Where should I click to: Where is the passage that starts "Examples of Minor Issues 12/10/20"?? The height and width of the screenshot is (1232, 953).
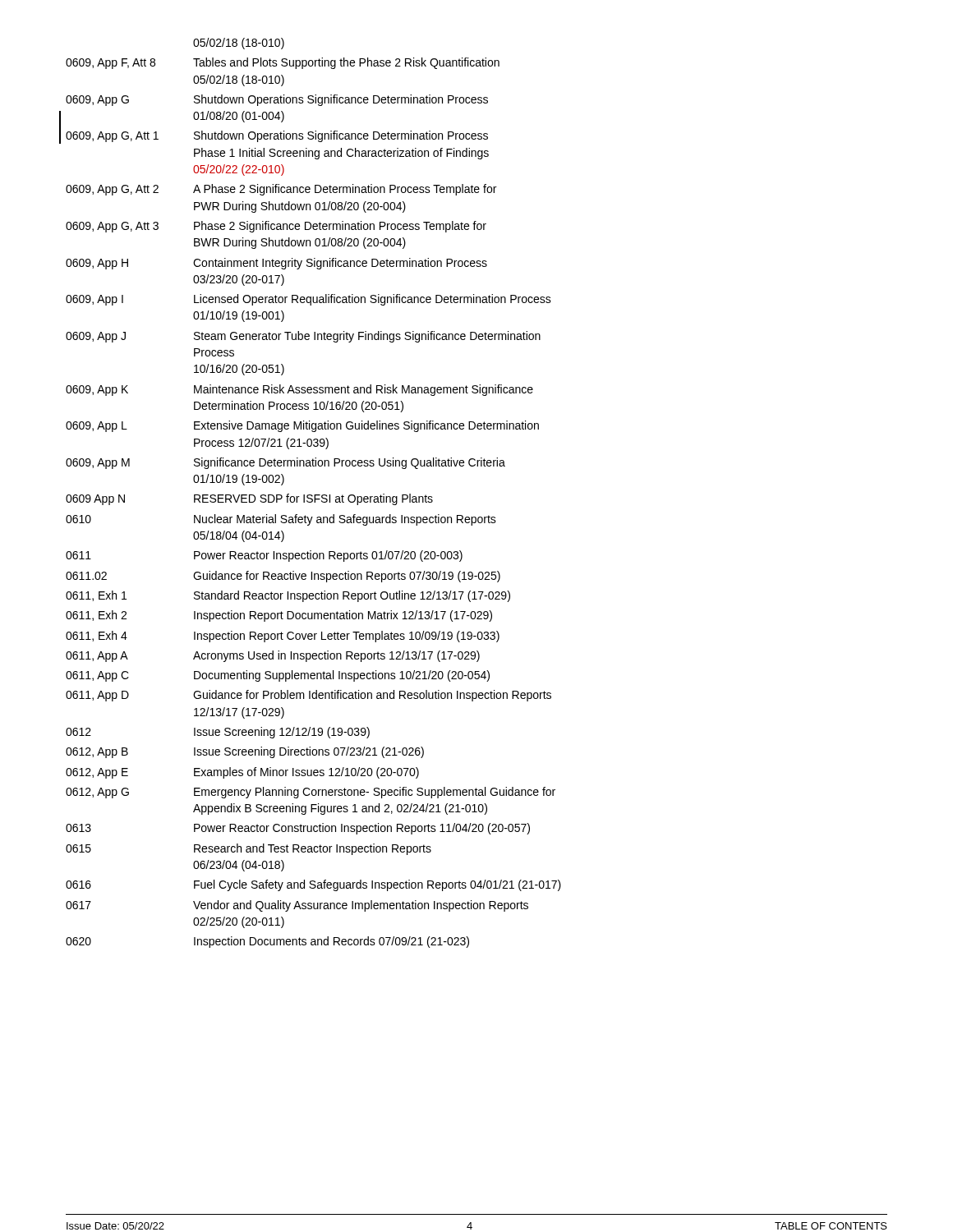point(306,772)
